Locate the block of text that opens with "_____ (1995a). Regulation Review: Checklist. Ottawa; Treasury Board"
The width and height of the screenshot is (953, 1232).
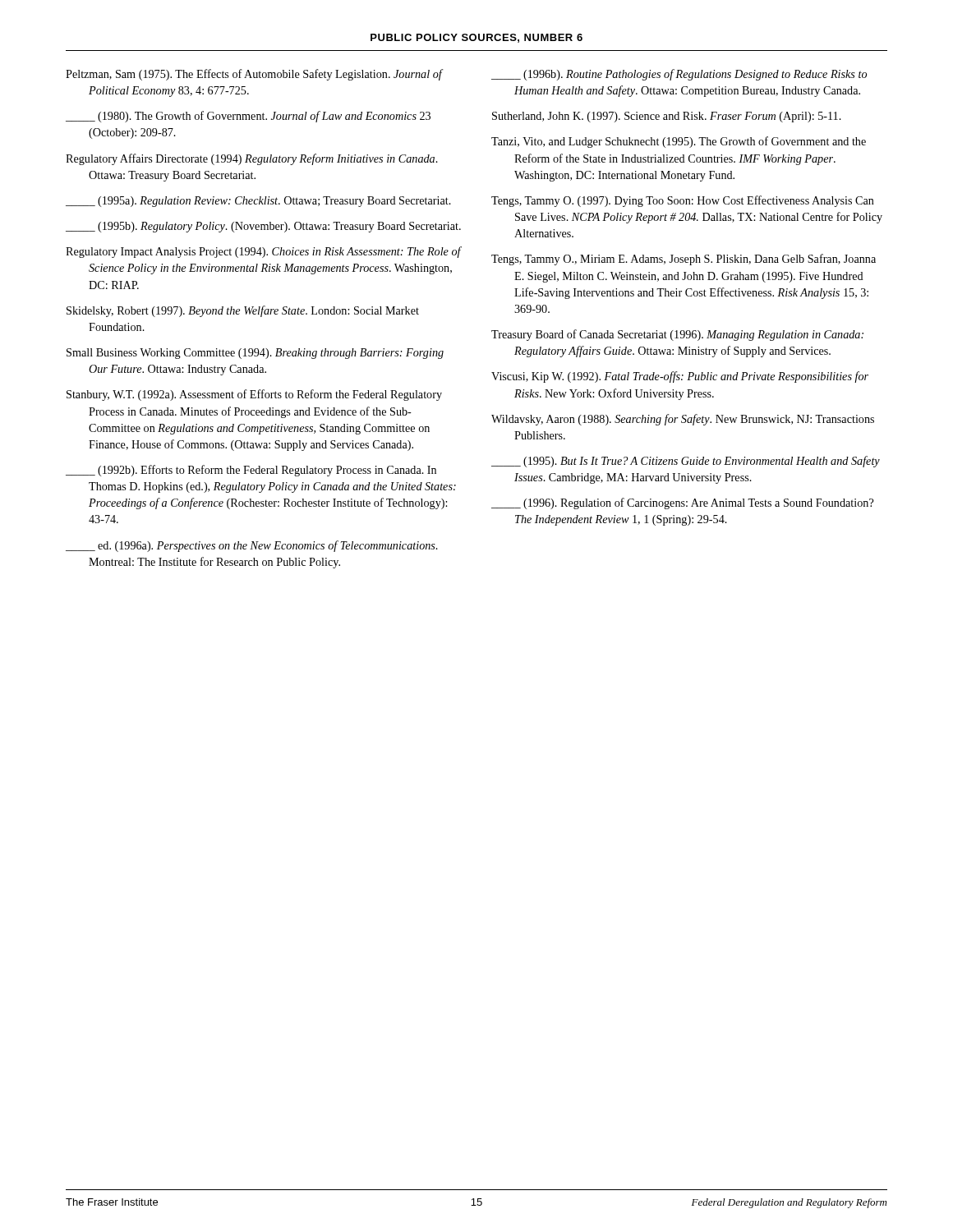[x=259, y=200]
